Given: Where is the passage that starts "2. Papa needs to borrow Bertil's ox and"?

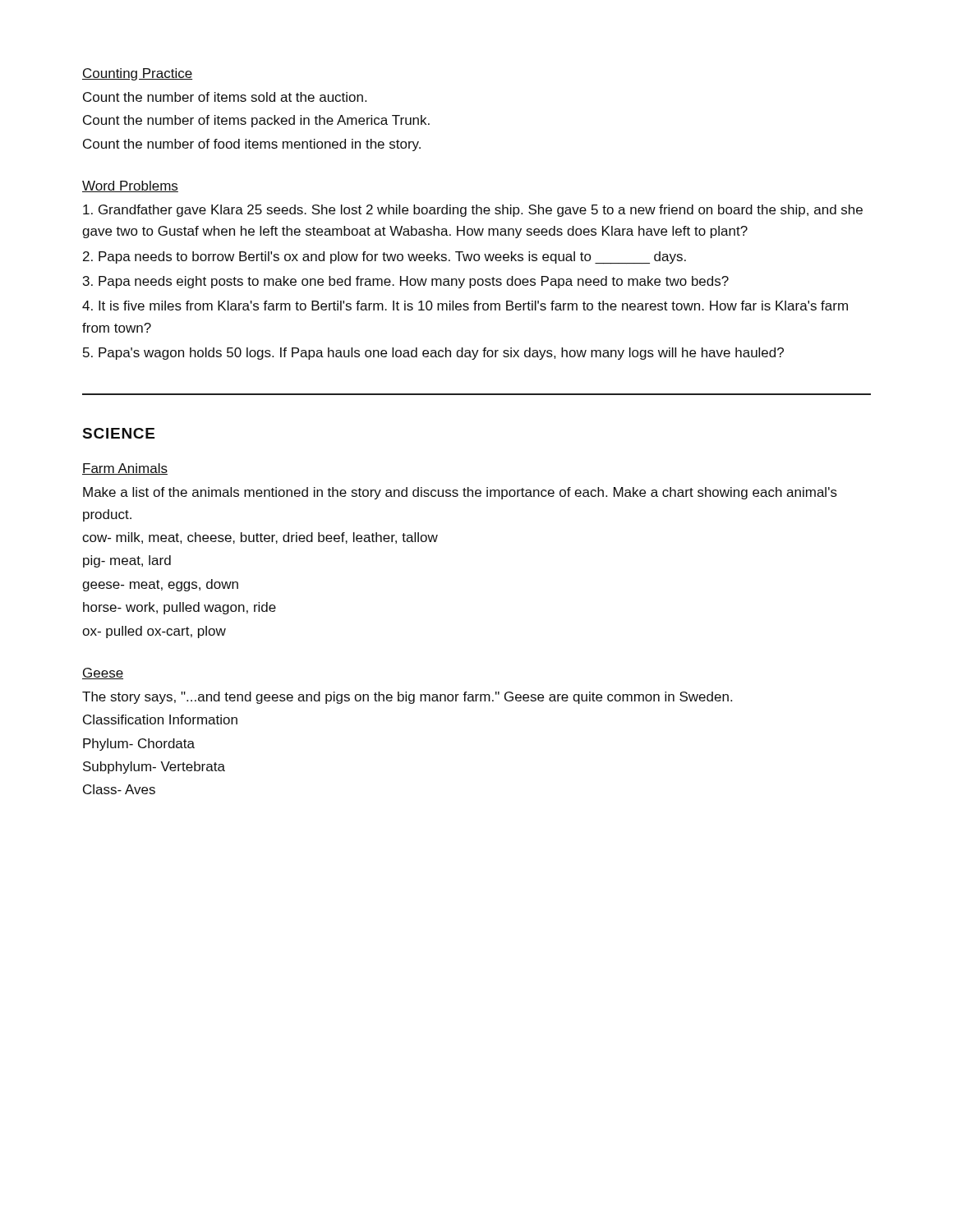Looking at the screenshot, I should point(476,257).
